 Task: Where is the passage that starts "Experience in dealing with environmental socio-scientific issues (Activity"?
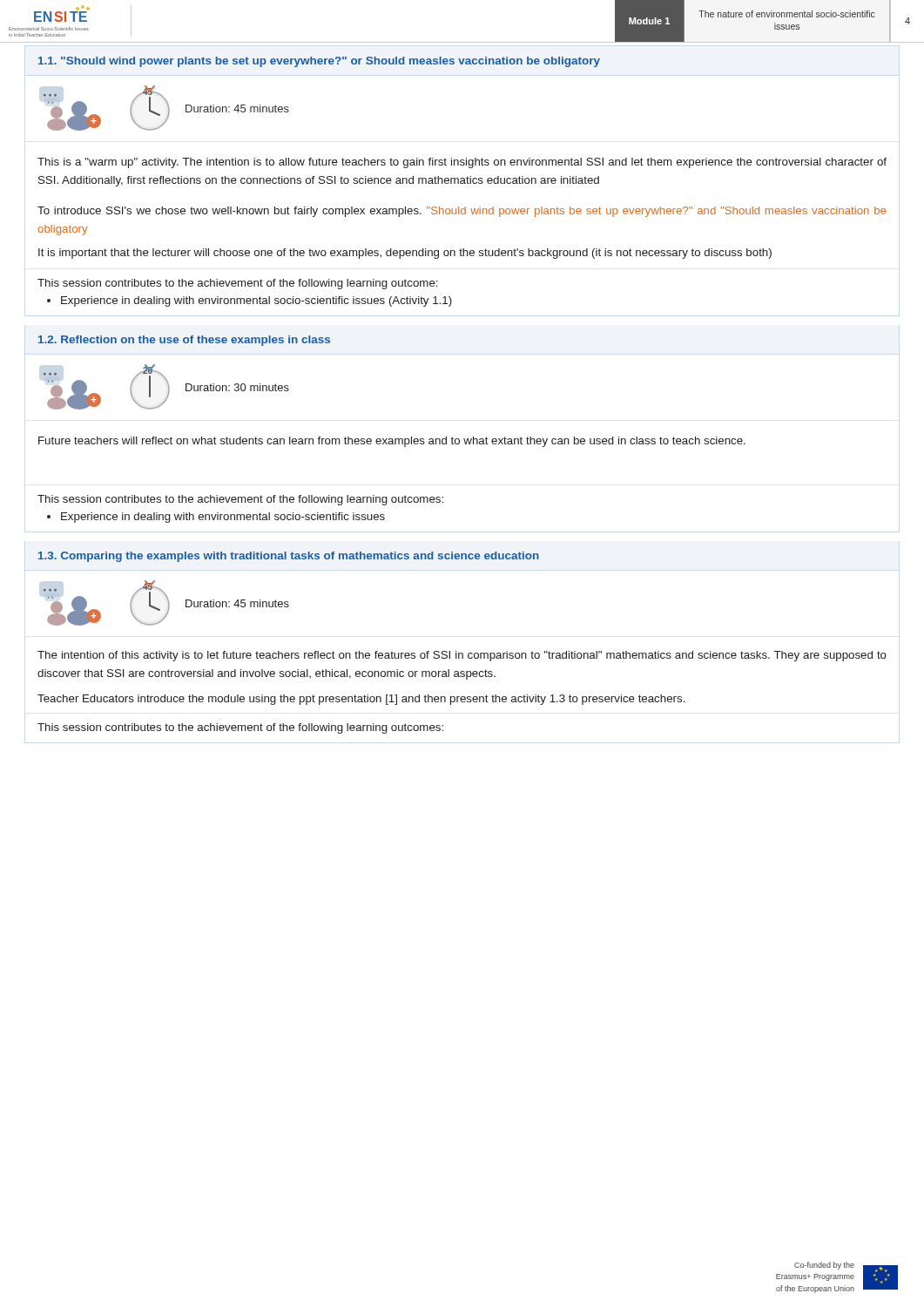click(x=462, y=300)
